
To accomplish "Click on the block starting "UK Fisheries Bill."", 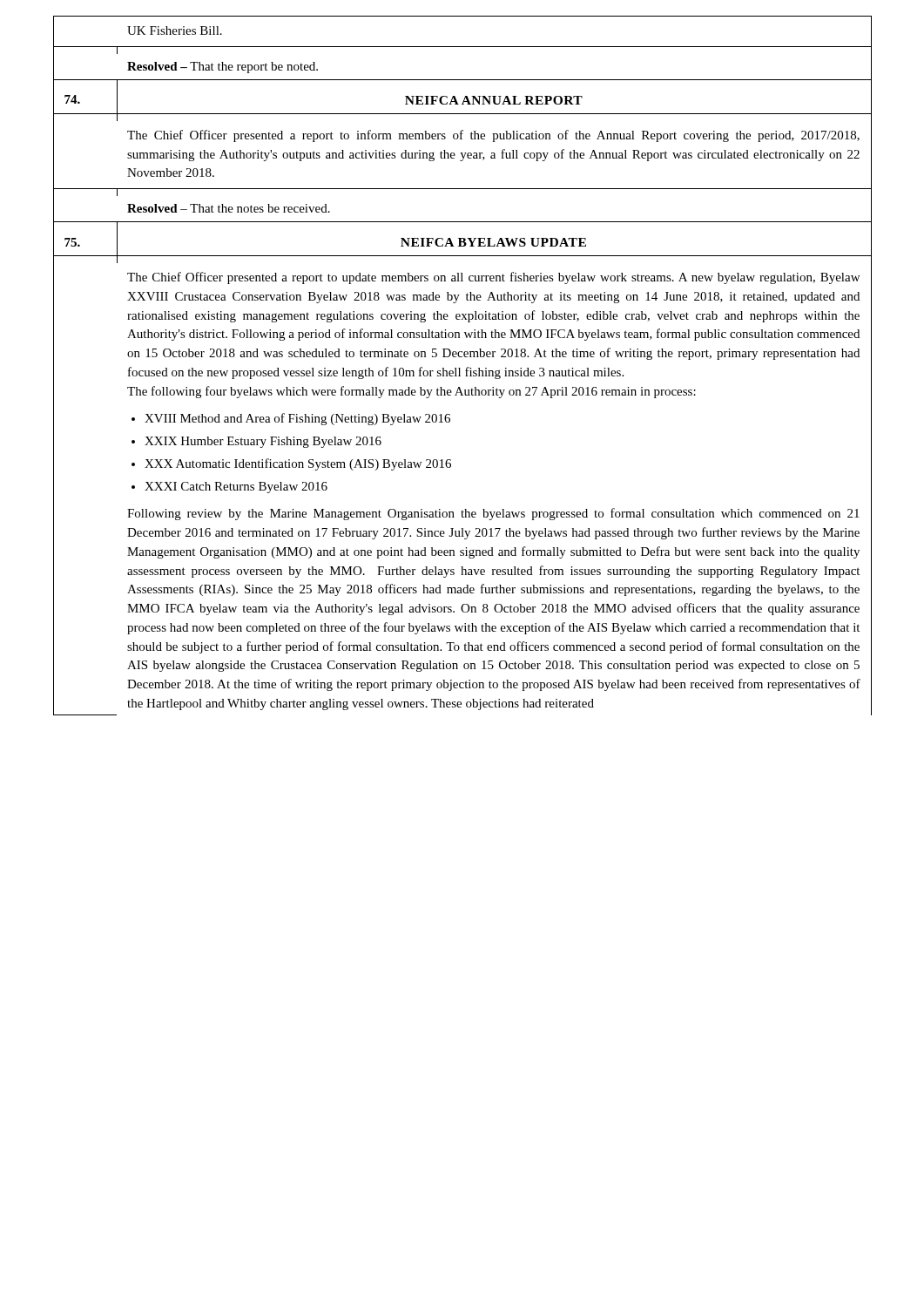I will pyautogui.click(x=175, y=30).
